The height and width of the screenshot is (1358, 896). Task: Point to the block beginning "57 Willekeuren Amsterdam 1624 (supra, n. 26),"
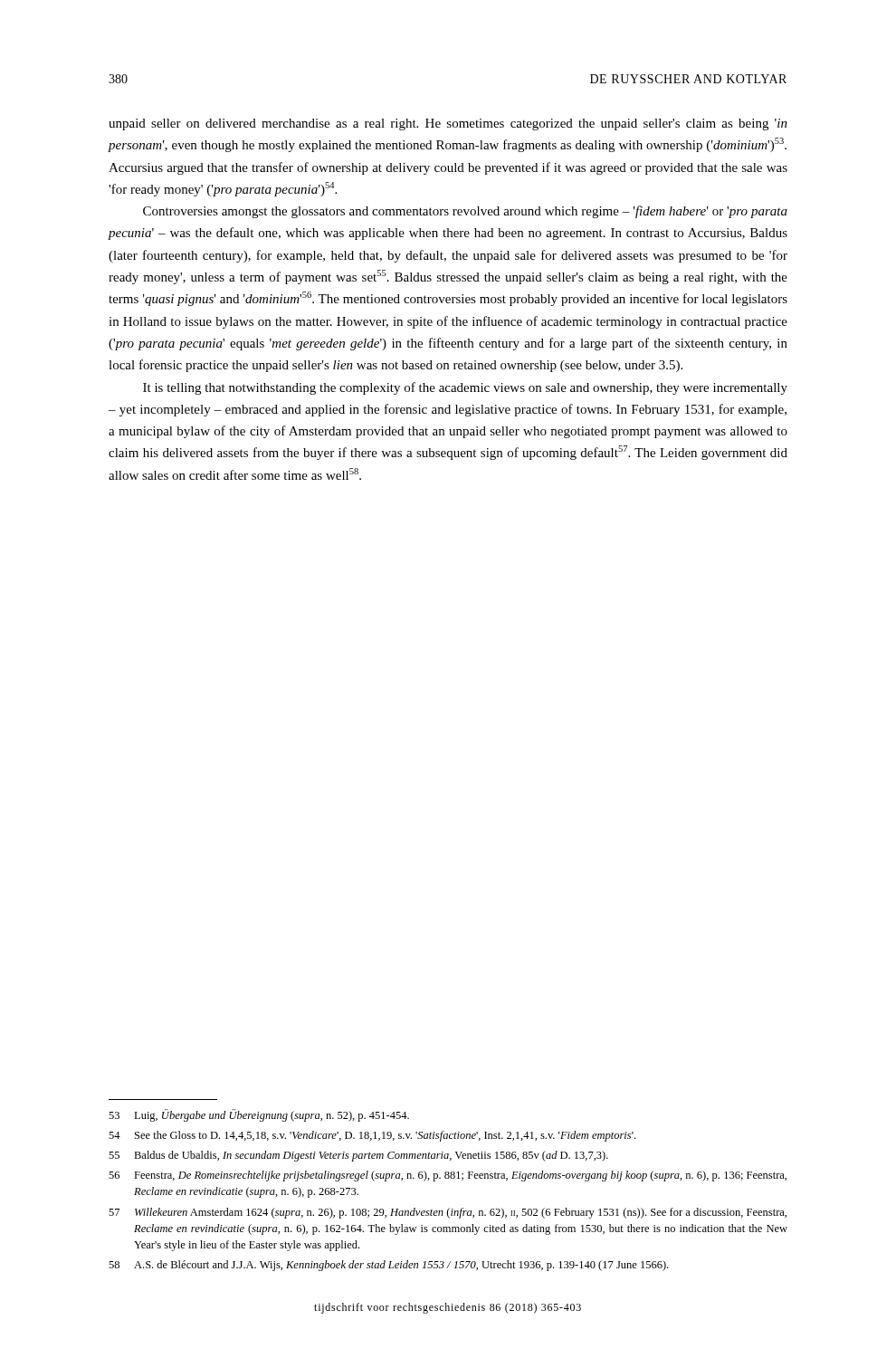click(x=448, y=1228)
